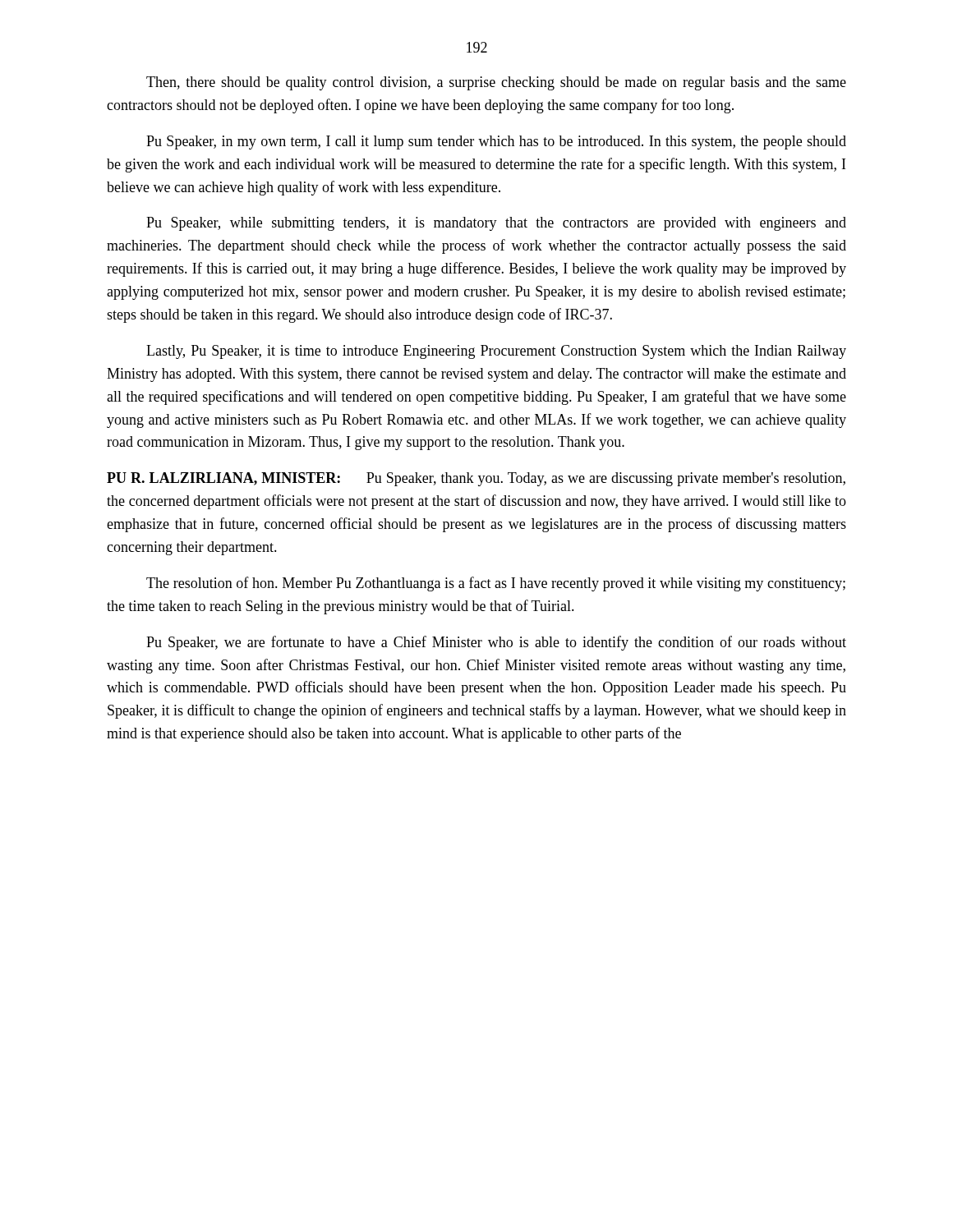The height and width of the screenshot is (1232, 953).
Task: Point to the text starting "PU R. LALZIRLIANA, MINISTER:"
Action: tap(476, 513)
